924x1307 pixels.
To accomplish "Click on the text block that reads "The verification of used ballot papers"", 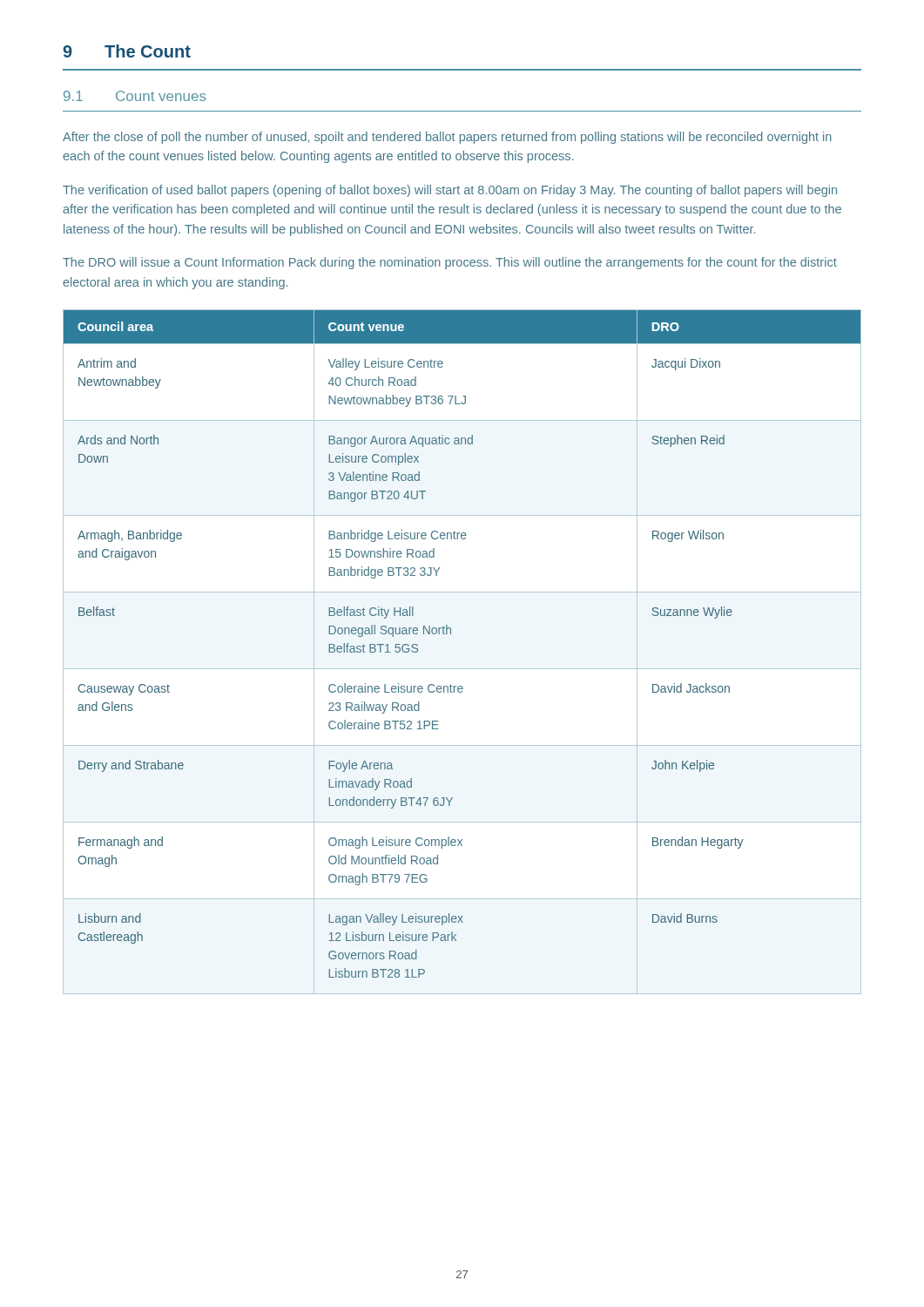I will pyautogui.click(x=452, y=210).
